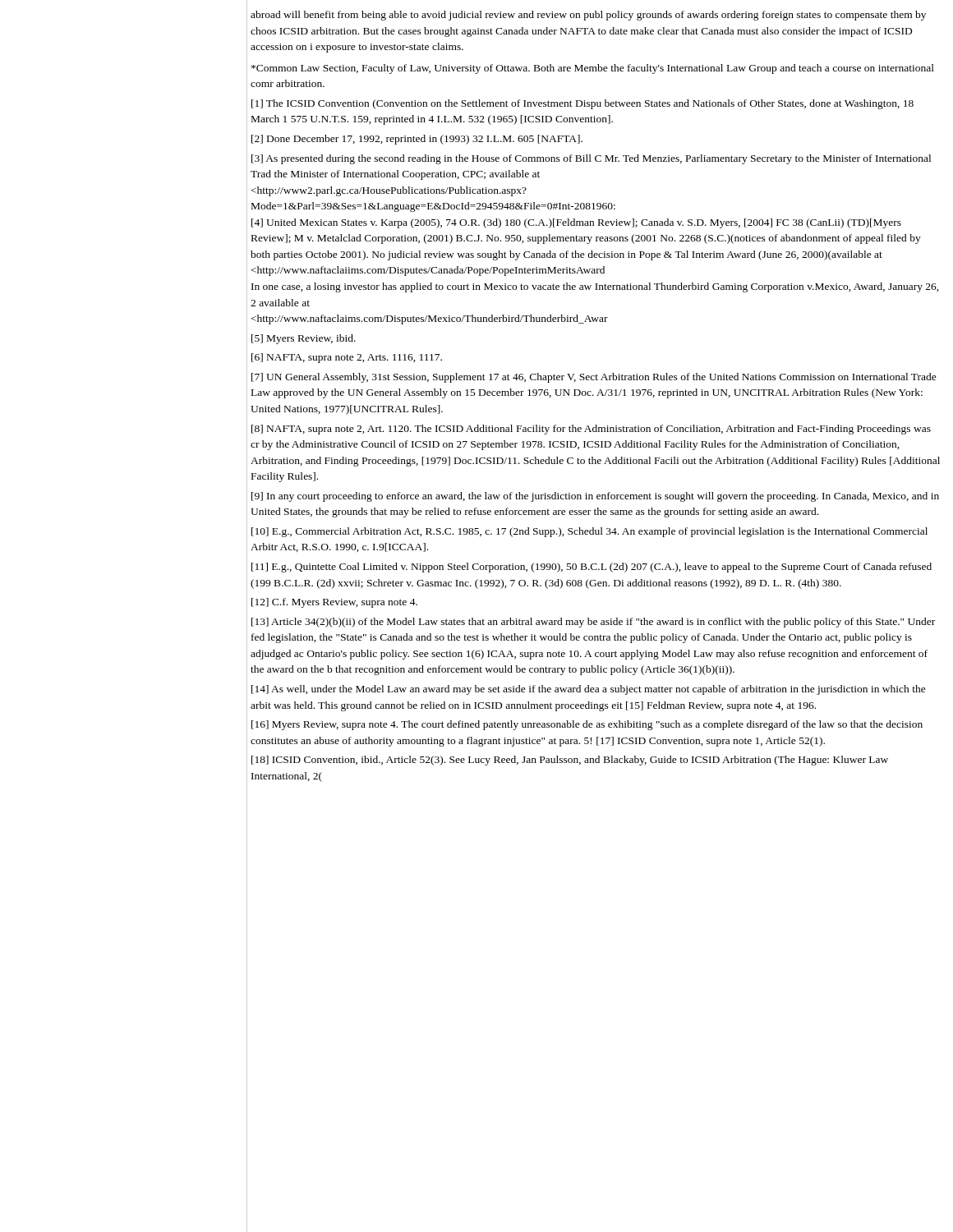Click on the passage starting "[6] NAFTA, supra note 2,"
The image size is (953, 1232).
point(347,357)
